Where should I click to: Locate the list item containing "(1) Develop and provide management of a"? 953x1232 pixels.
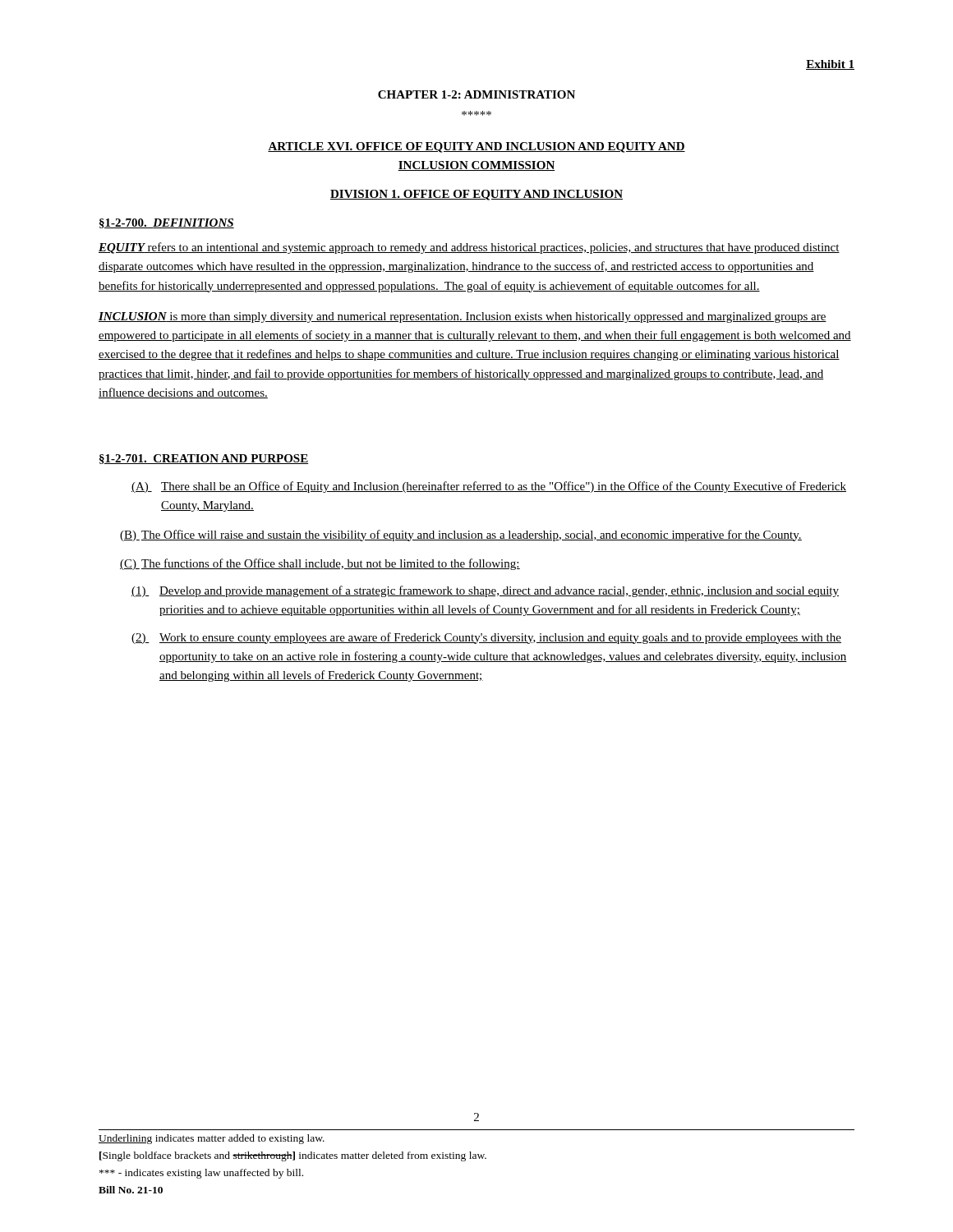coord(493,601)
